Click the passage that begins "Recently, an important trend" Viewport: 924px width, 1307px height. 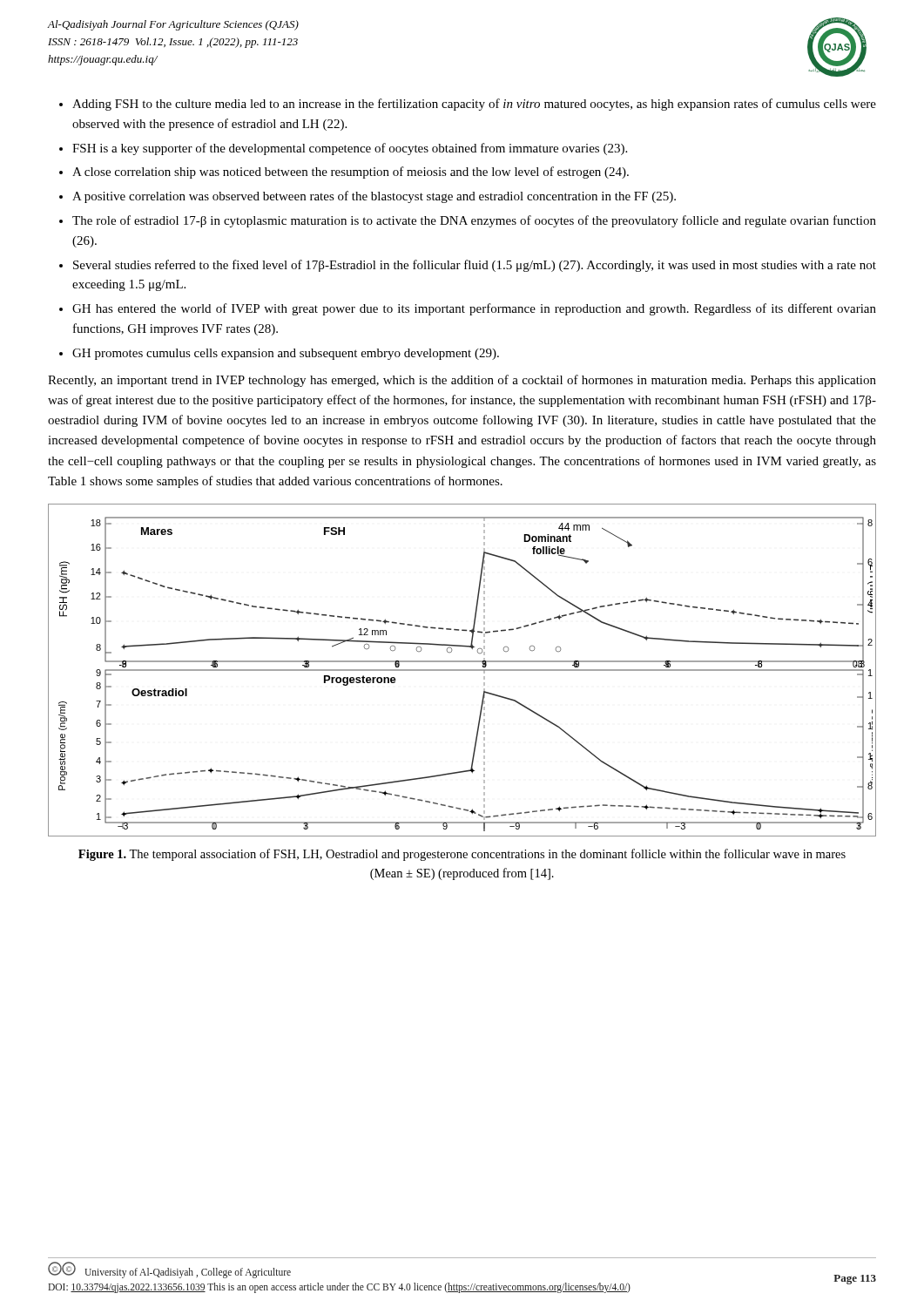462,430
